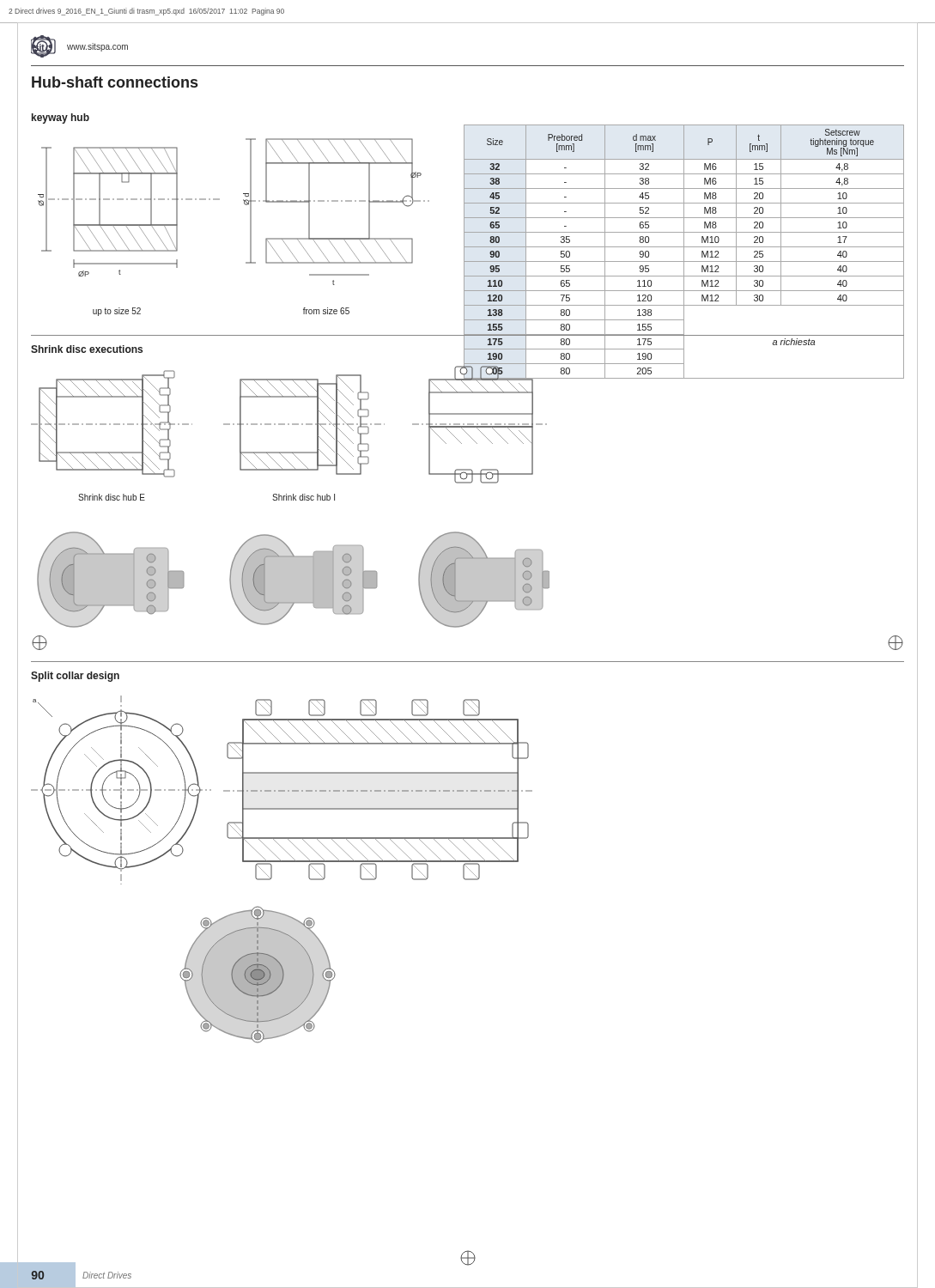Viewport: 935px width, 1288px height.
Task: Locate the text "keyway hub"
Action: (60, 118)
